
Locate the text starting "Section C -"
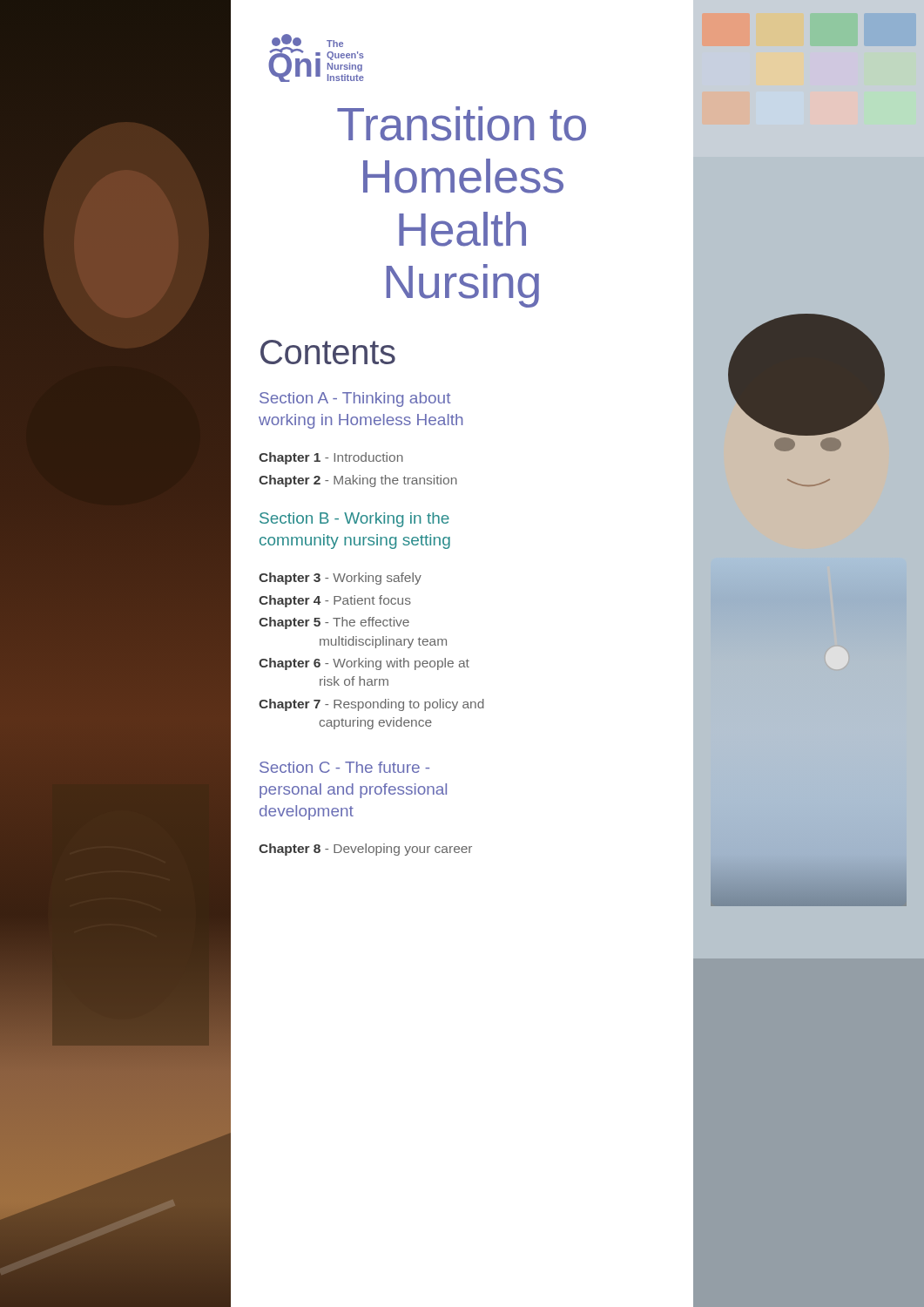click(x=353, y=789)
